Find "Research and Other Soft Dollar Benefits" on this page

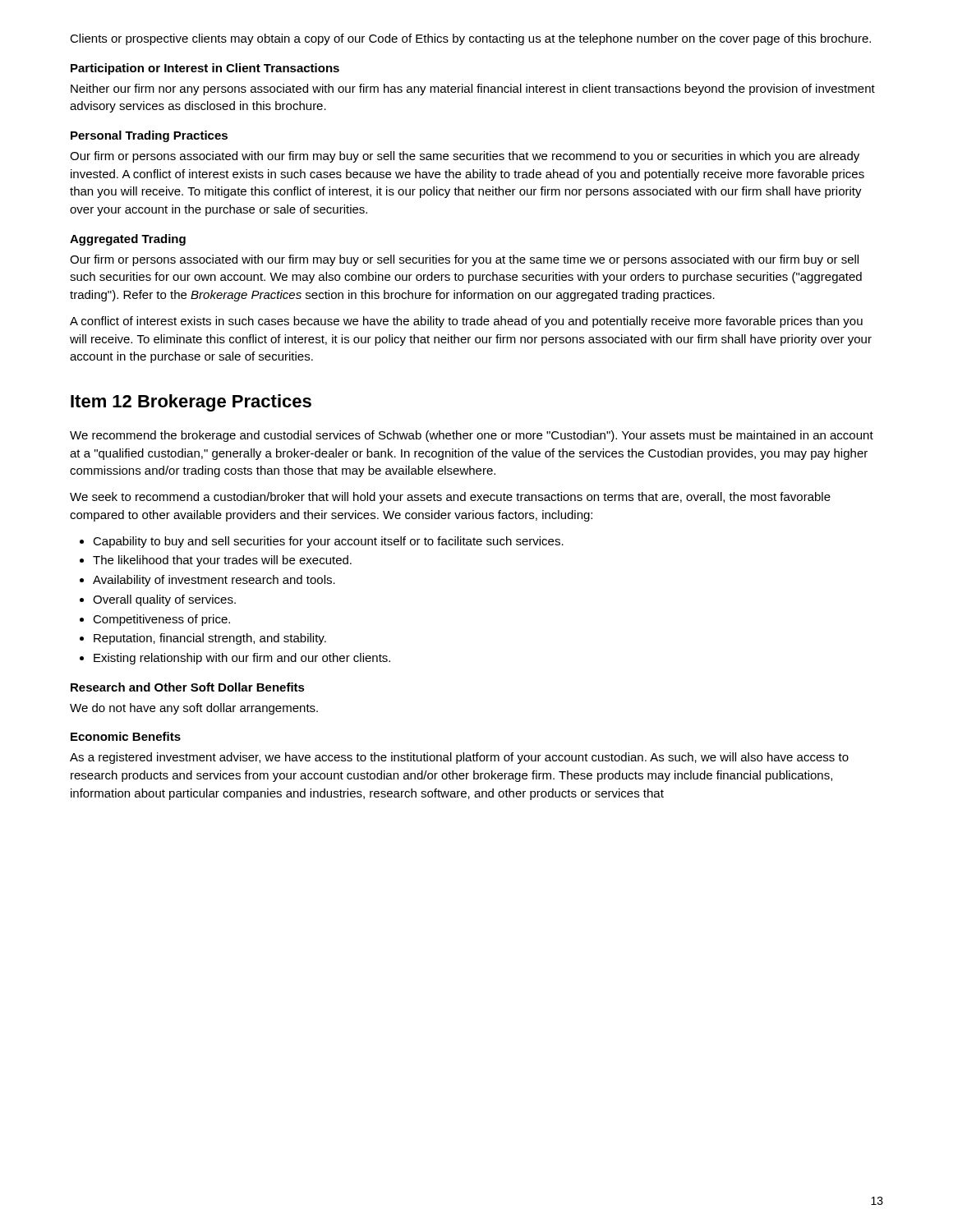(188, 687)
